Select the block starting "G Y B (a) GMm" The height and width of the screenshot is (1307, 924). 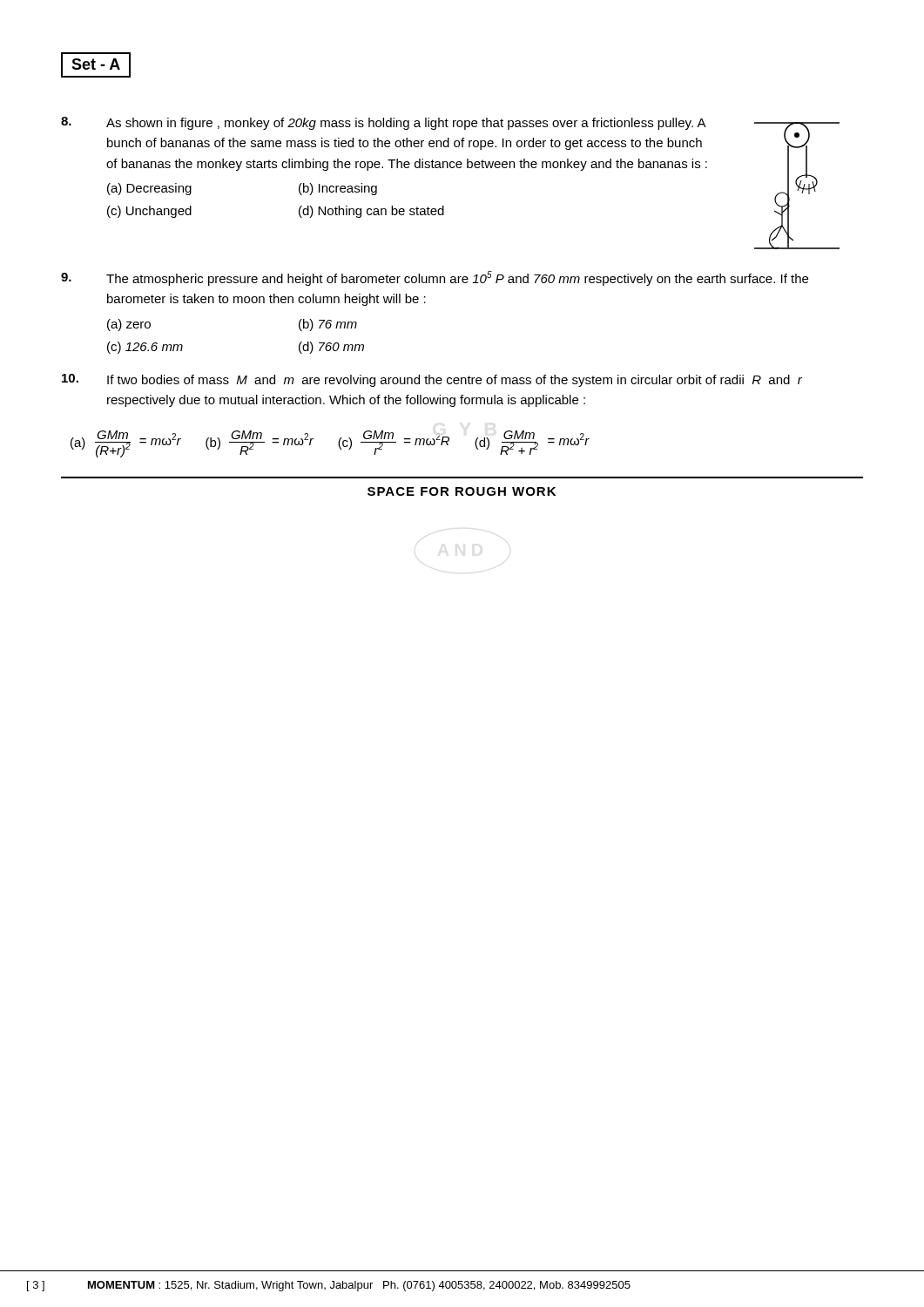tap(329, 442)
